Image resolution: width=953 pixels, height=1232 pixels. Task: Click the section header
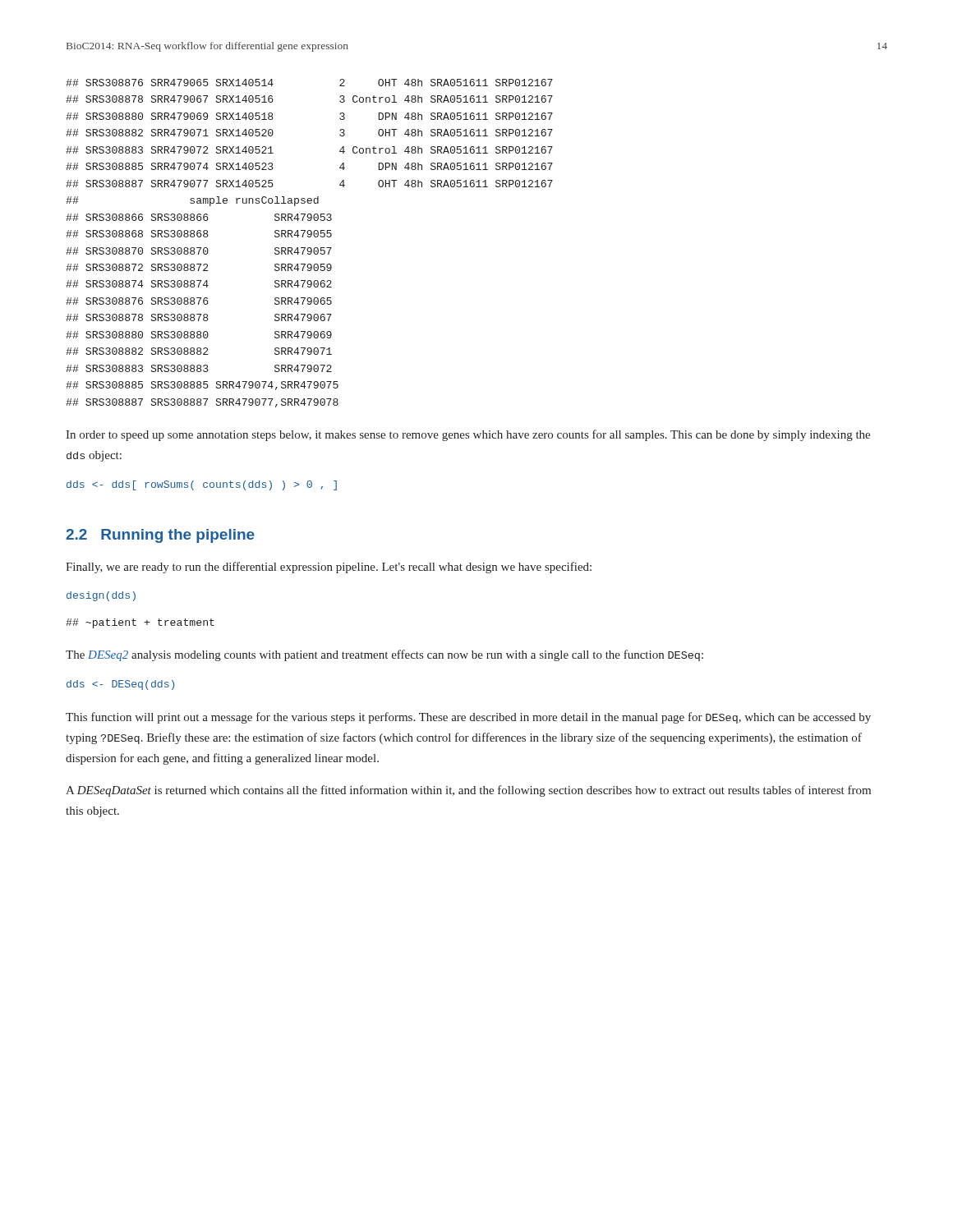point(160,534)
